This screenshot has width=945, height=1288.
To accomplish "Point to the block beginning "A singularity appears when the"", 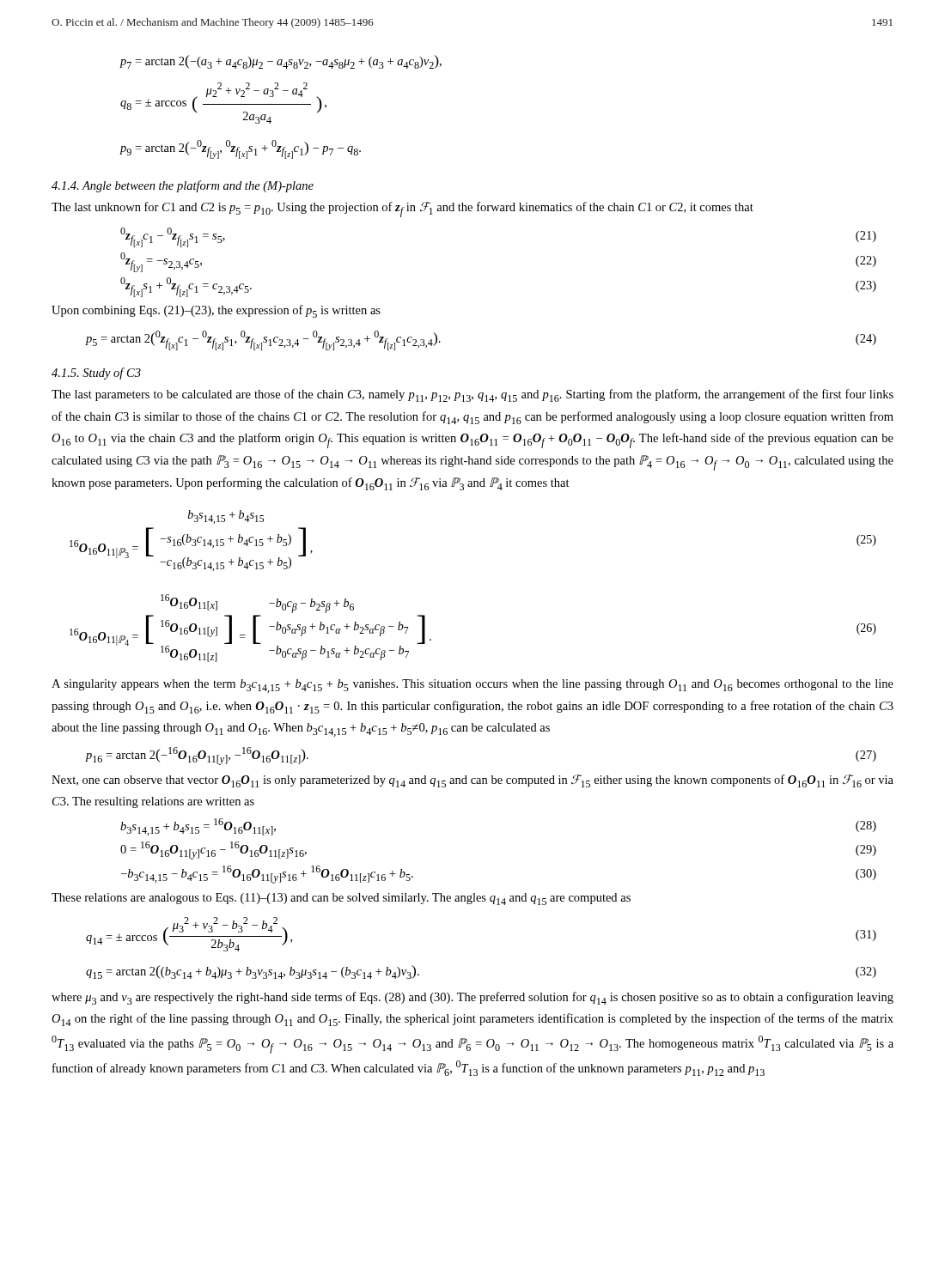I will 472,707.
